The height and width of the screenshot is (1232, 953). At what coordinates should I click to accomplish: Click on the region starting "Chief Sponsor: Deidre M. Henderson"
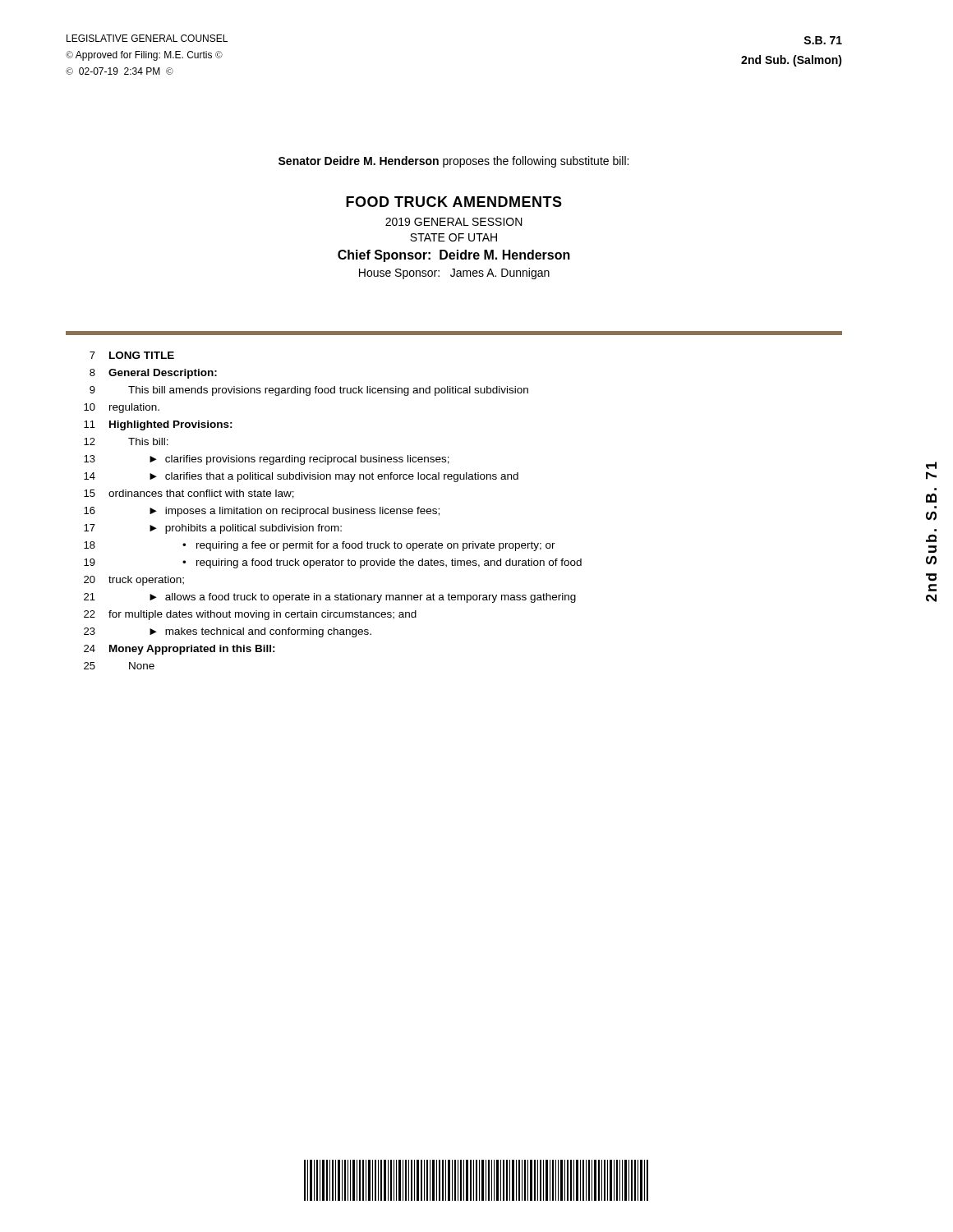pos(454,255)
